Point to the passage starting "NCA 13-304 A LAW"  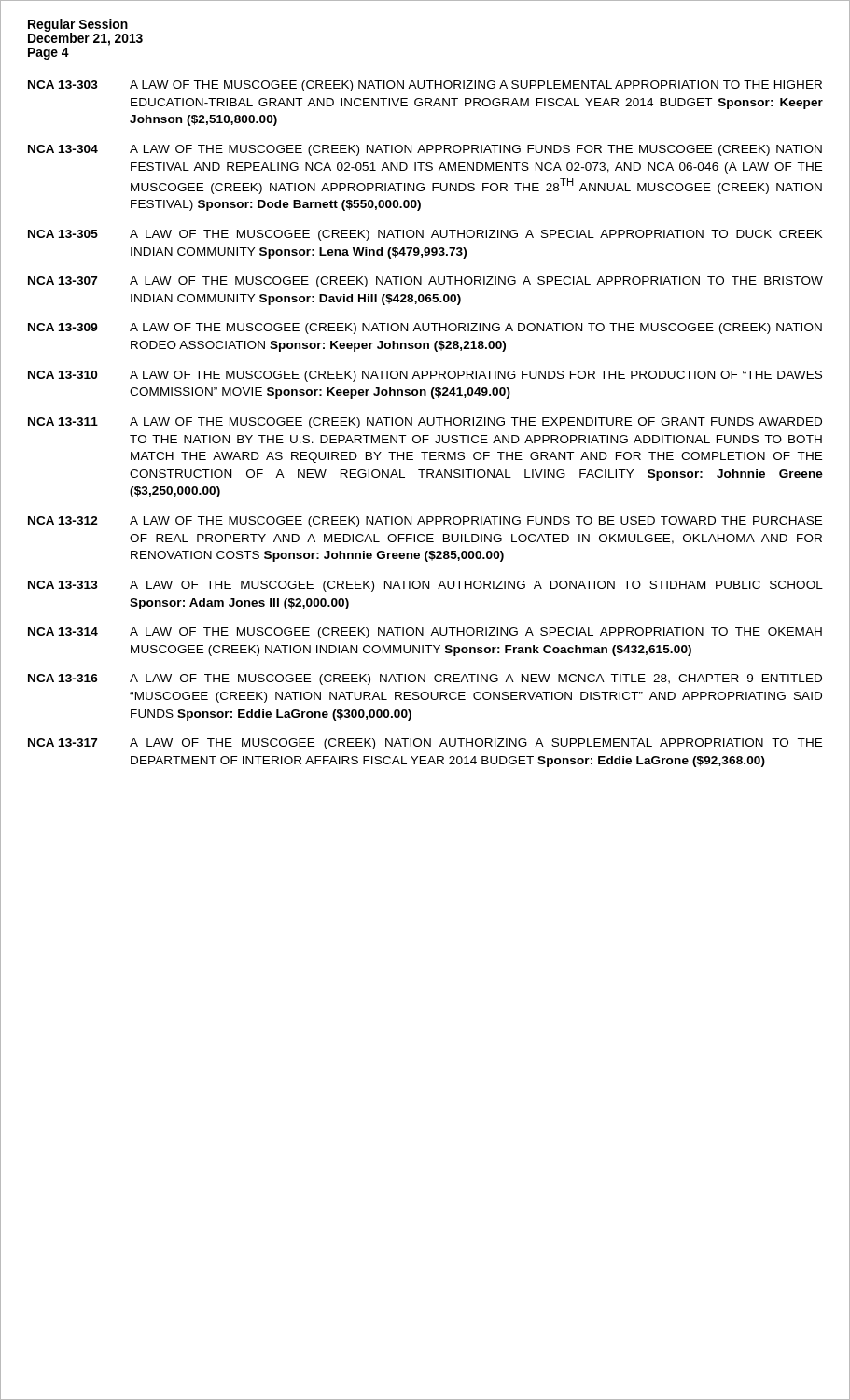tap(425, 177)
